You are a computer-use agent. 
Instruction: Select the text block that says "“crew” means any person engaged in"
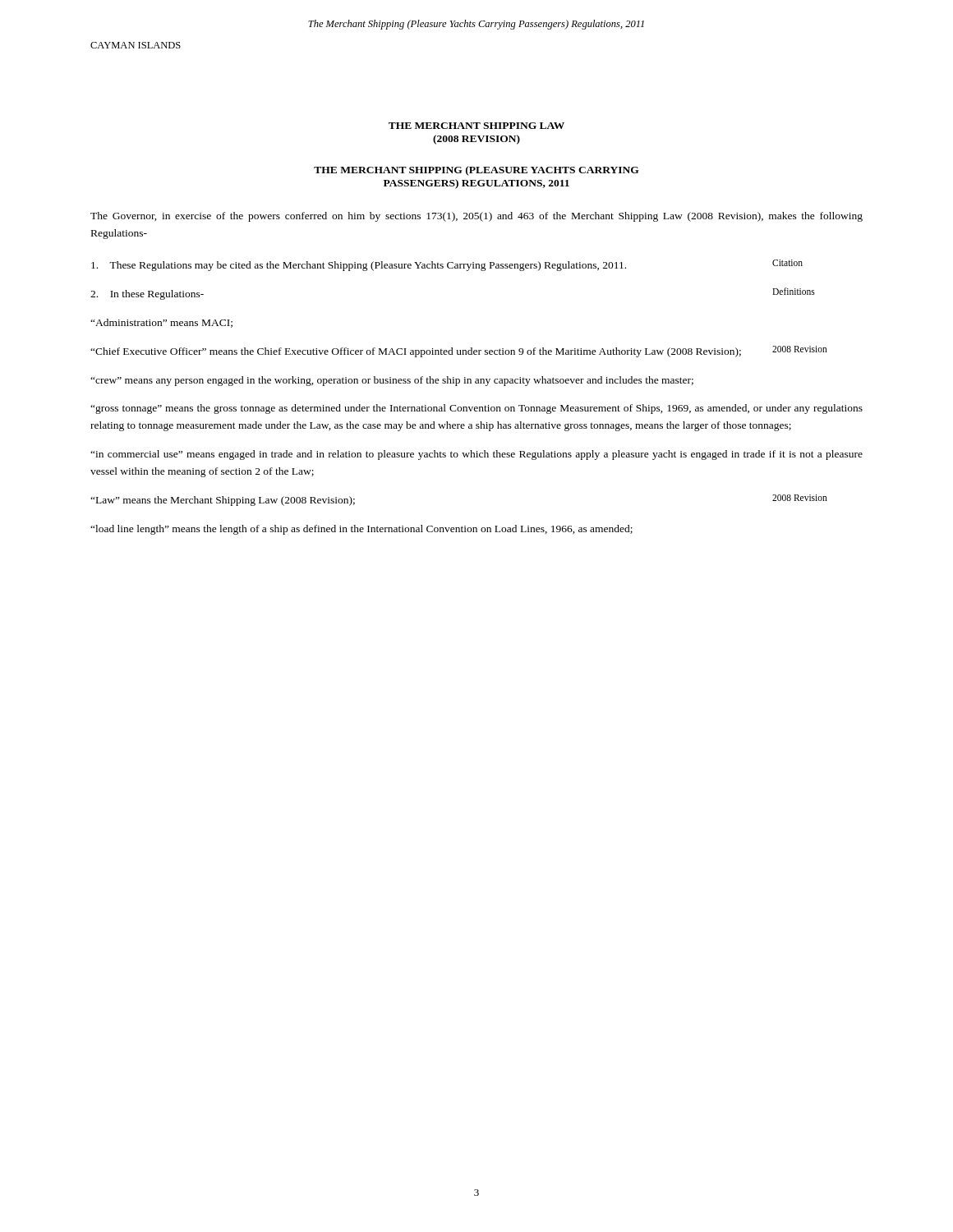pyautogui.click(x=392, y=379)
